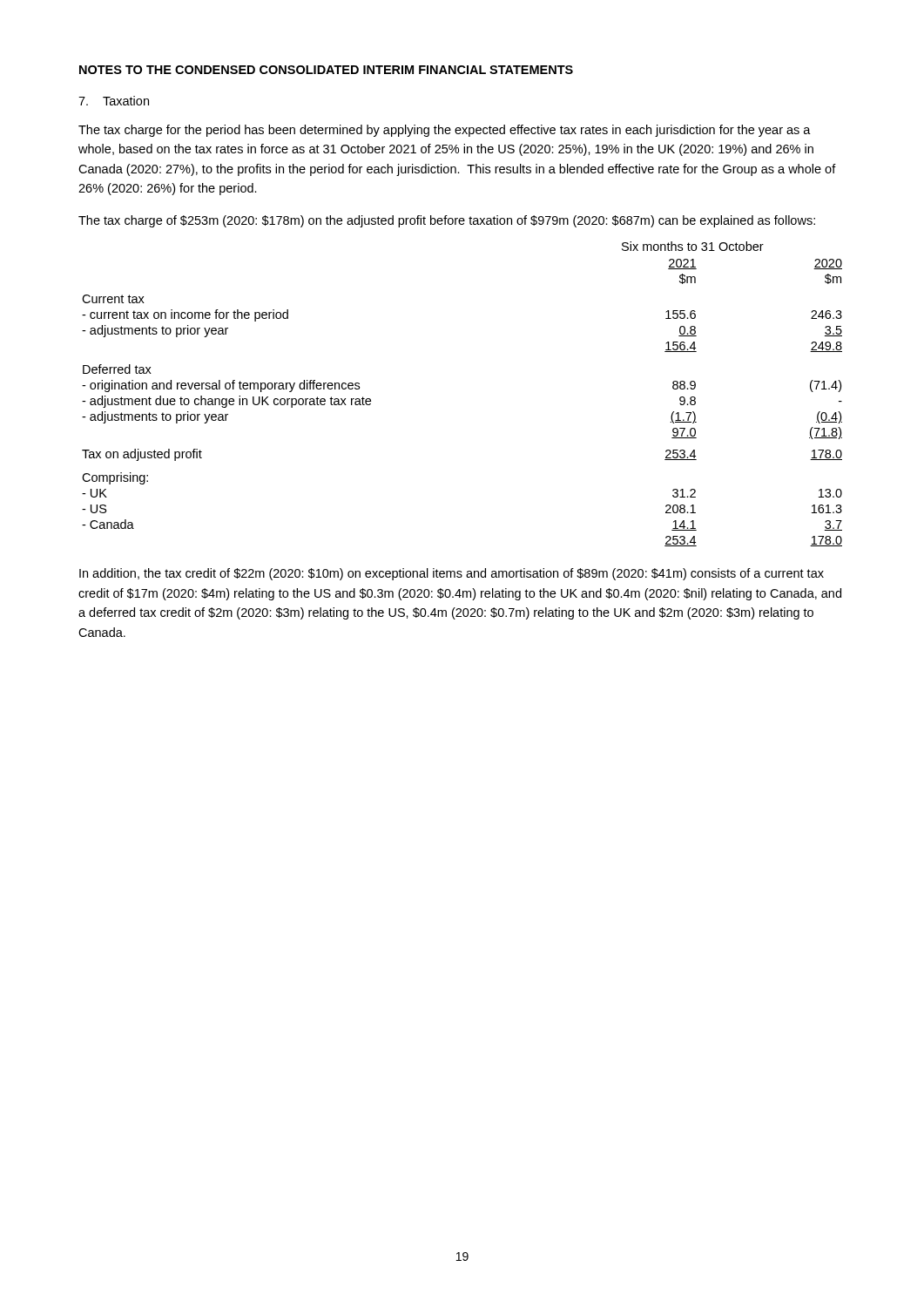Select the table that reads "- US"
The image size is (924, 1307).
point(462,394)
